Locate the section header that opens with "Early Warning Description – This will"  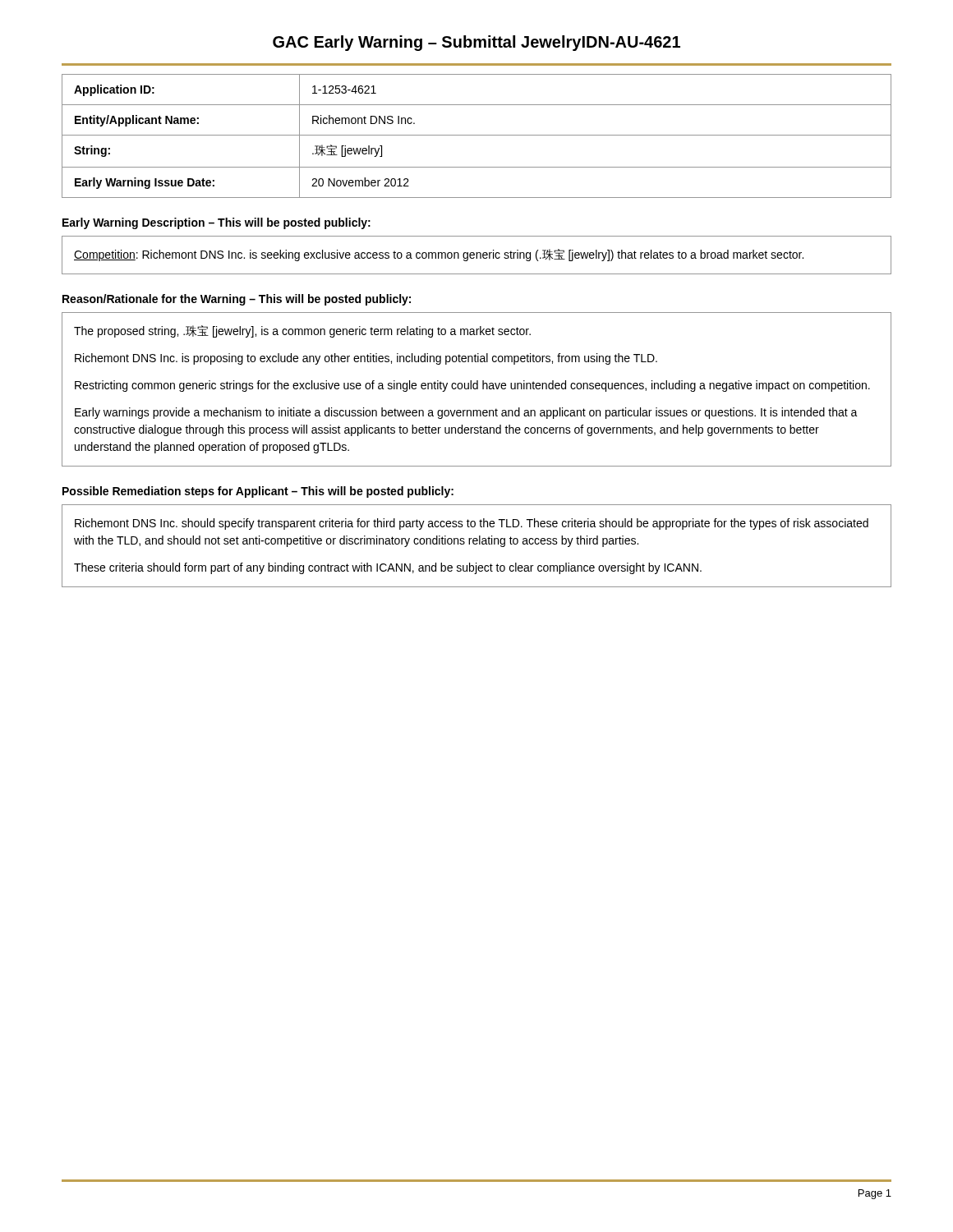click(x=216, y=223)
